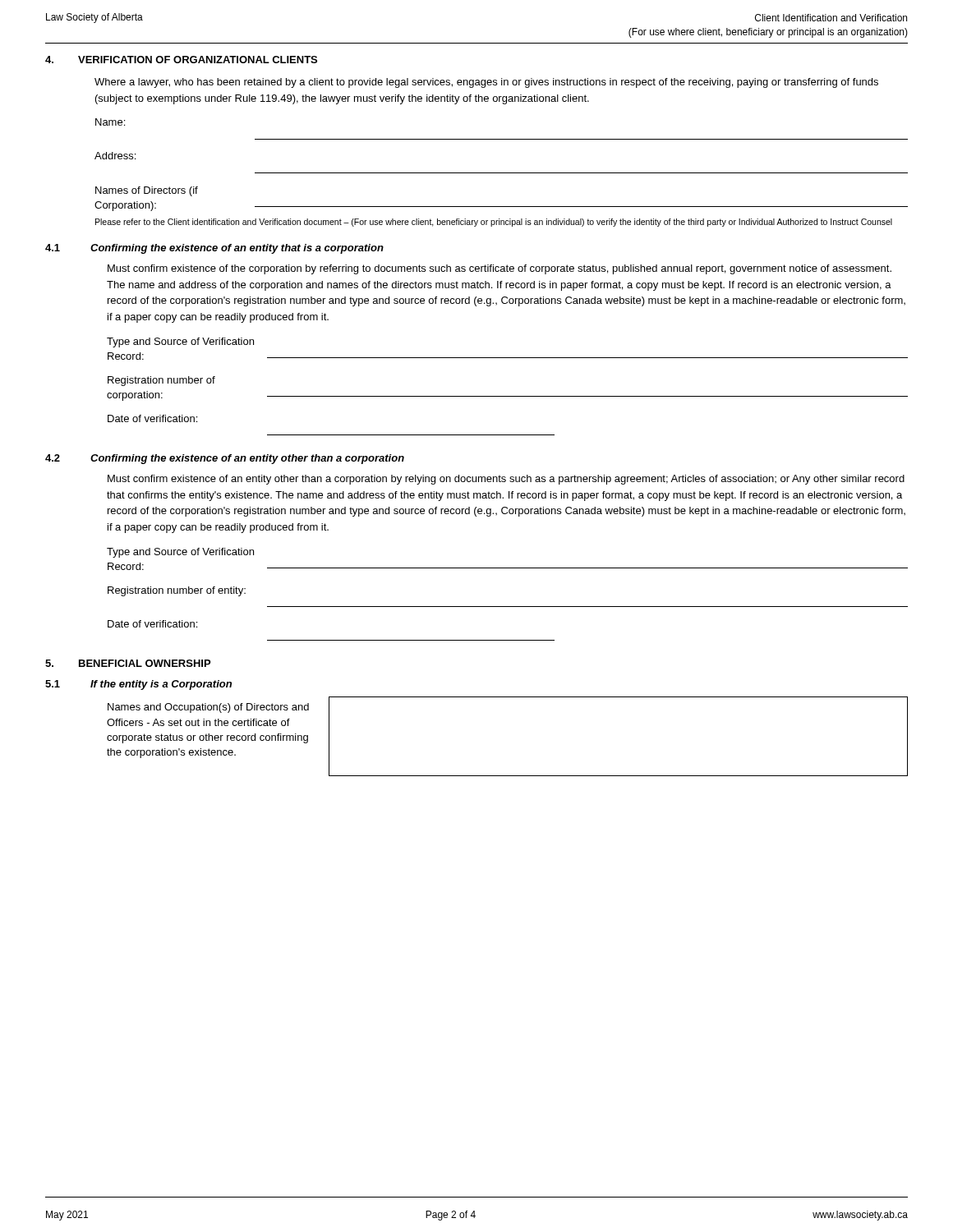Where is the passage that starts "Please refer to"?
The height and width of the screenshot is (1232, 953).
click(493, 222)
